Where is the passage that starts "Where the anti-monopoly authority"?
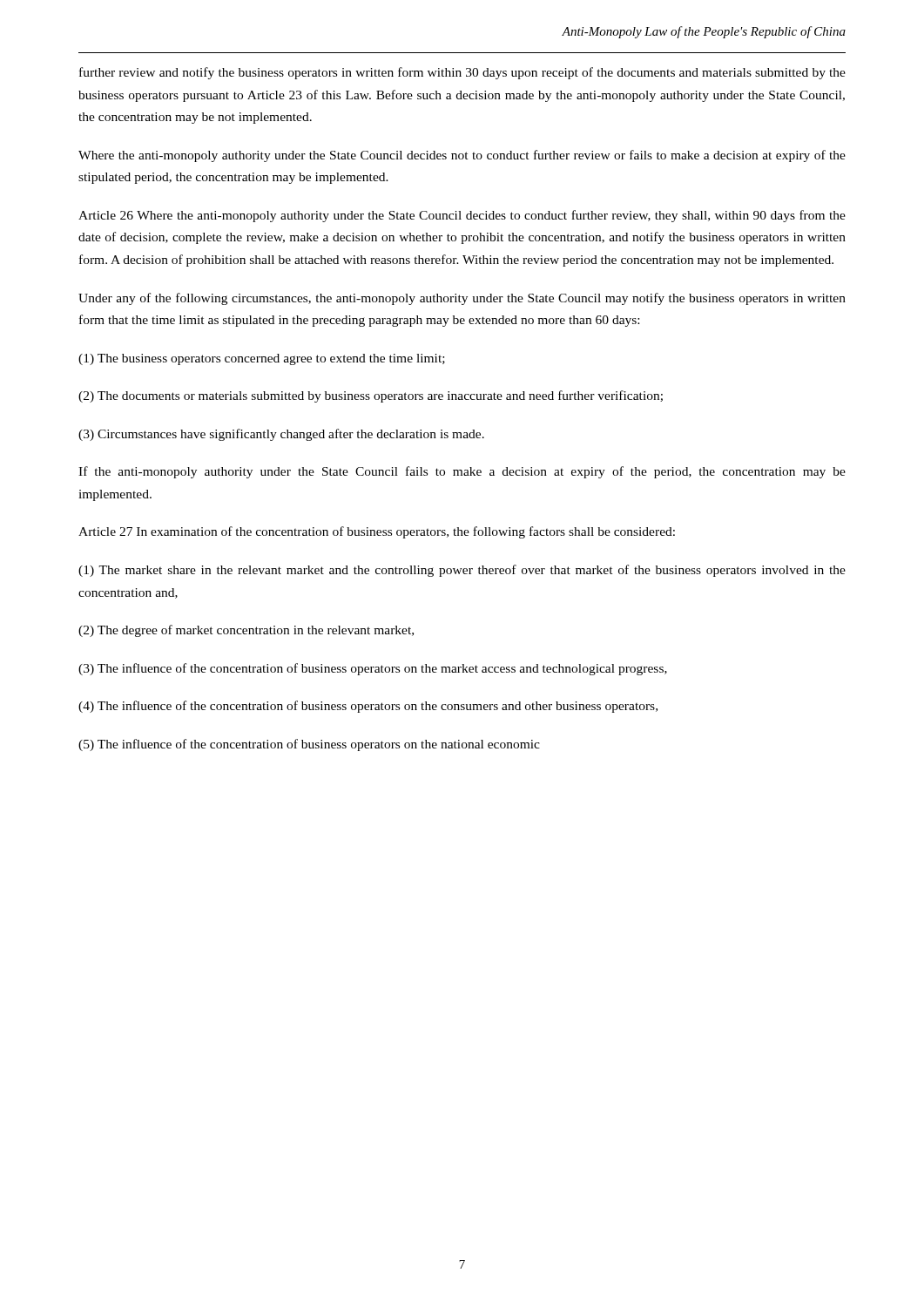 (x=462, y=166)
